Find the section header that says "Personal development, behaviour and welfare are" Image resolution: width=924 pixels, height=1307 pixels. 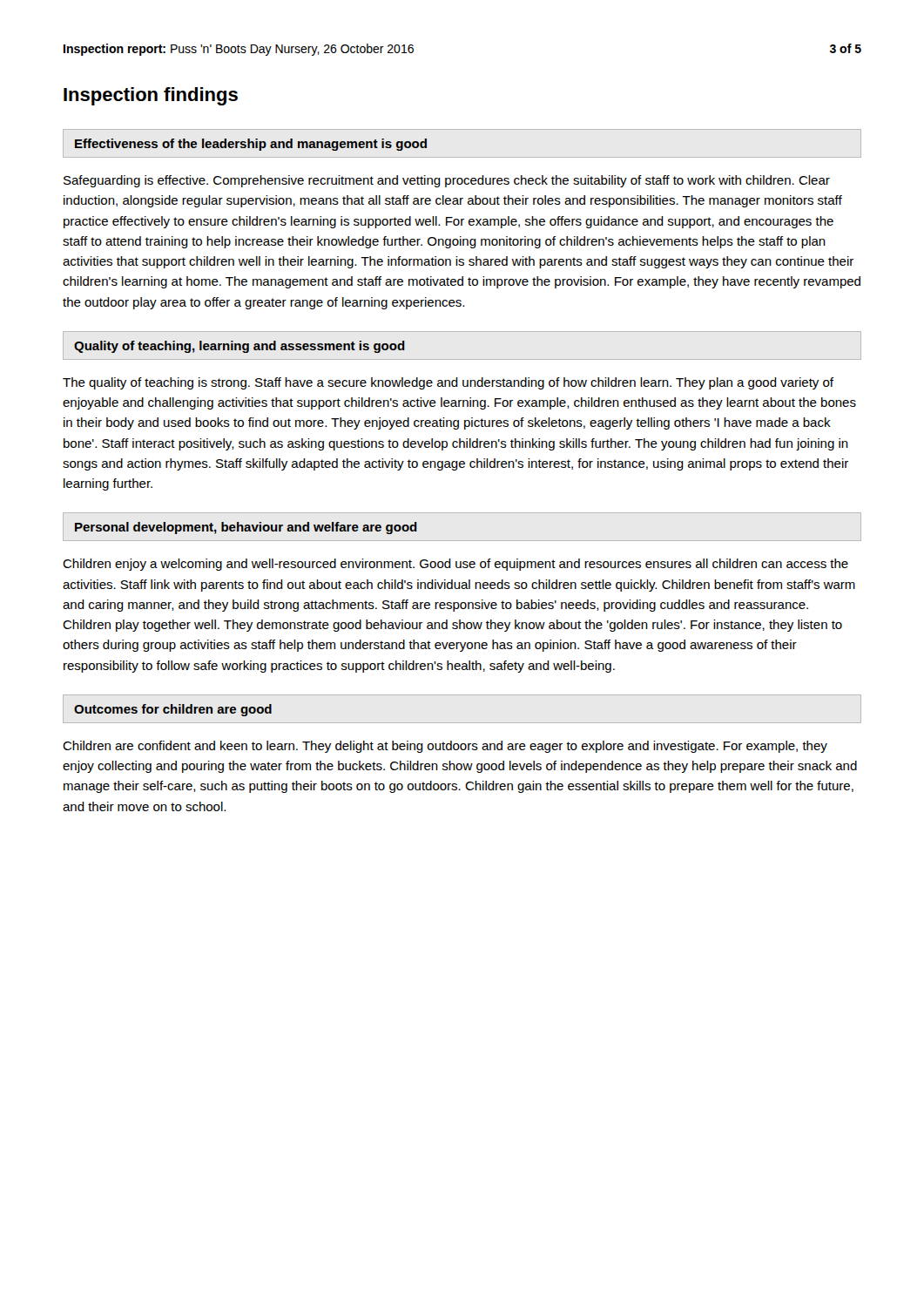click(x=246, y=527)
